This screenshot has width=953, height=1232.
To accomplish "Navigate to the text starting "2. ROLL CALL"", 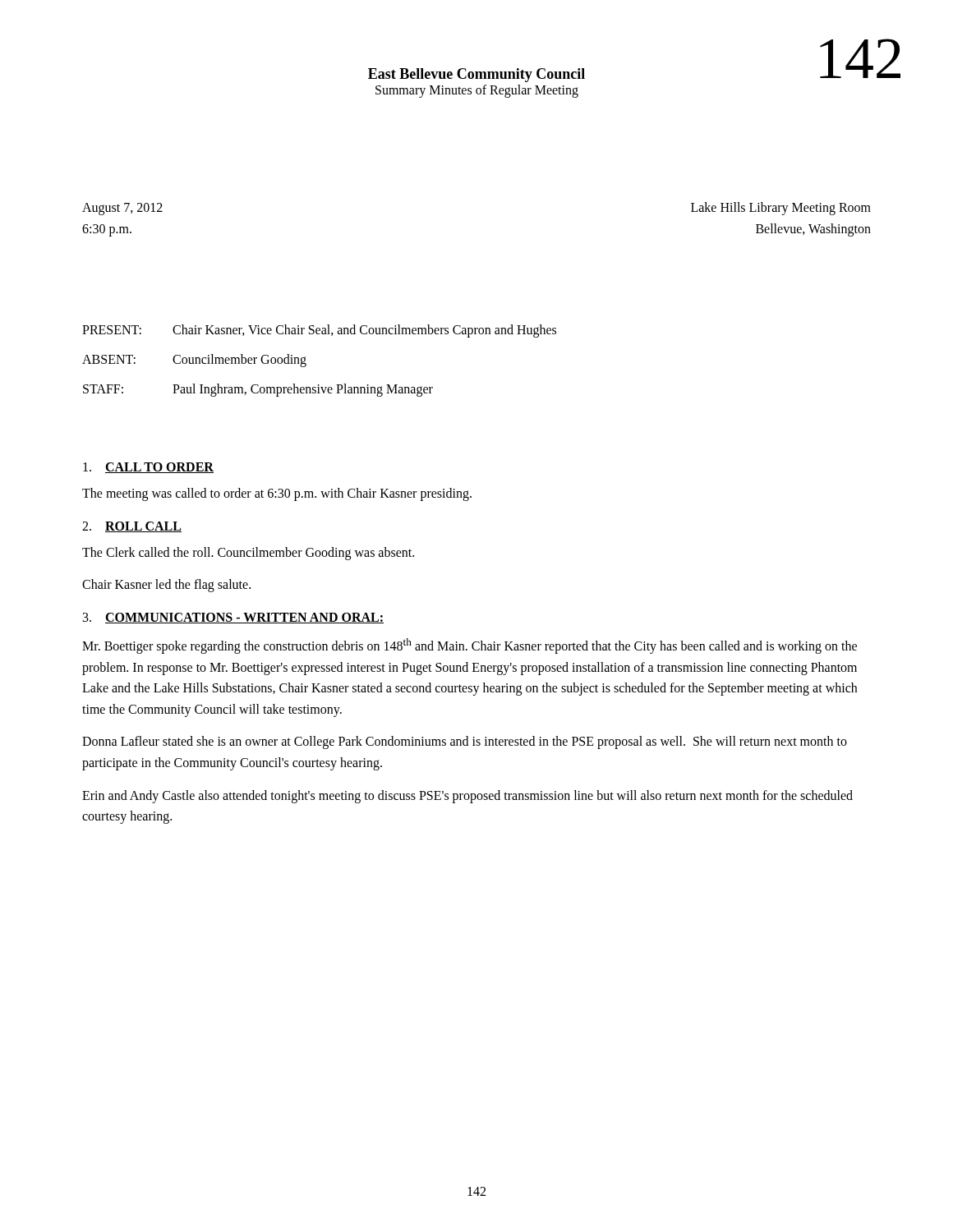I will [132, 526].
